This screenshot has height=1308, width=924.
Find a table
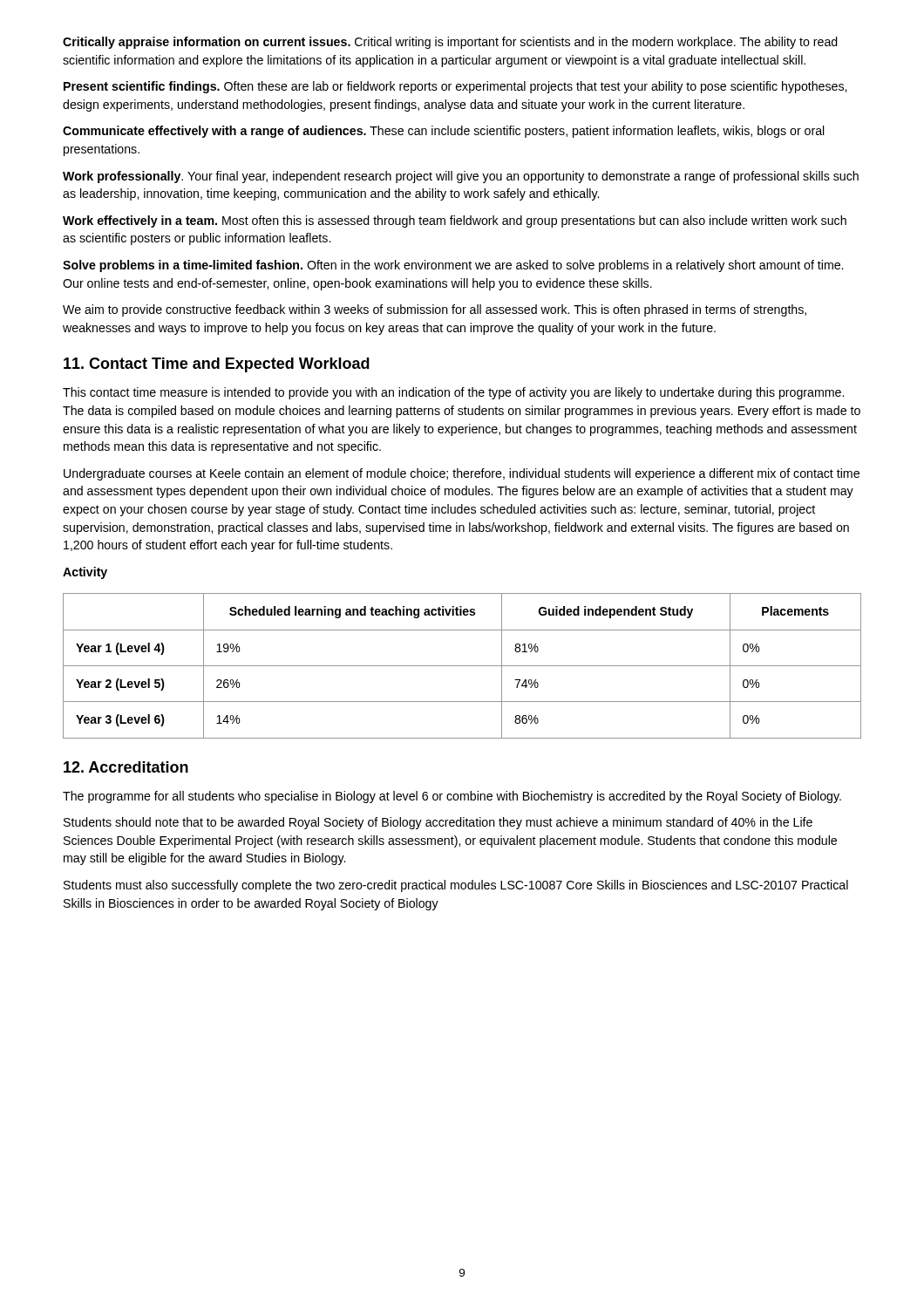coord(462,666)
